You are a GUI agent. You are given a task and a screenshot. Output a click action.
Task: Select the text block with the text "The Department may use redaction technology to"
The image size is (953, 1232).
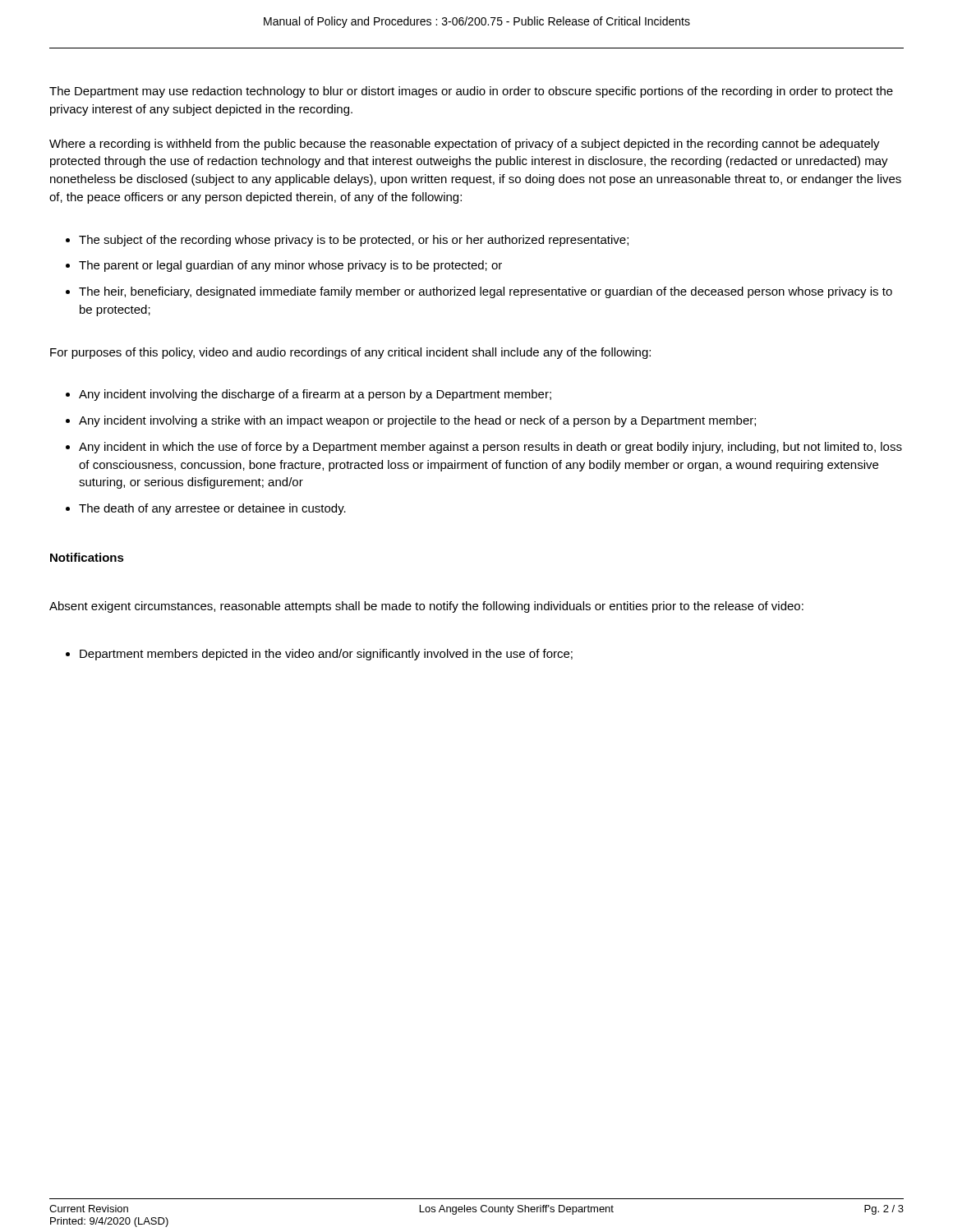pos(471,100)
